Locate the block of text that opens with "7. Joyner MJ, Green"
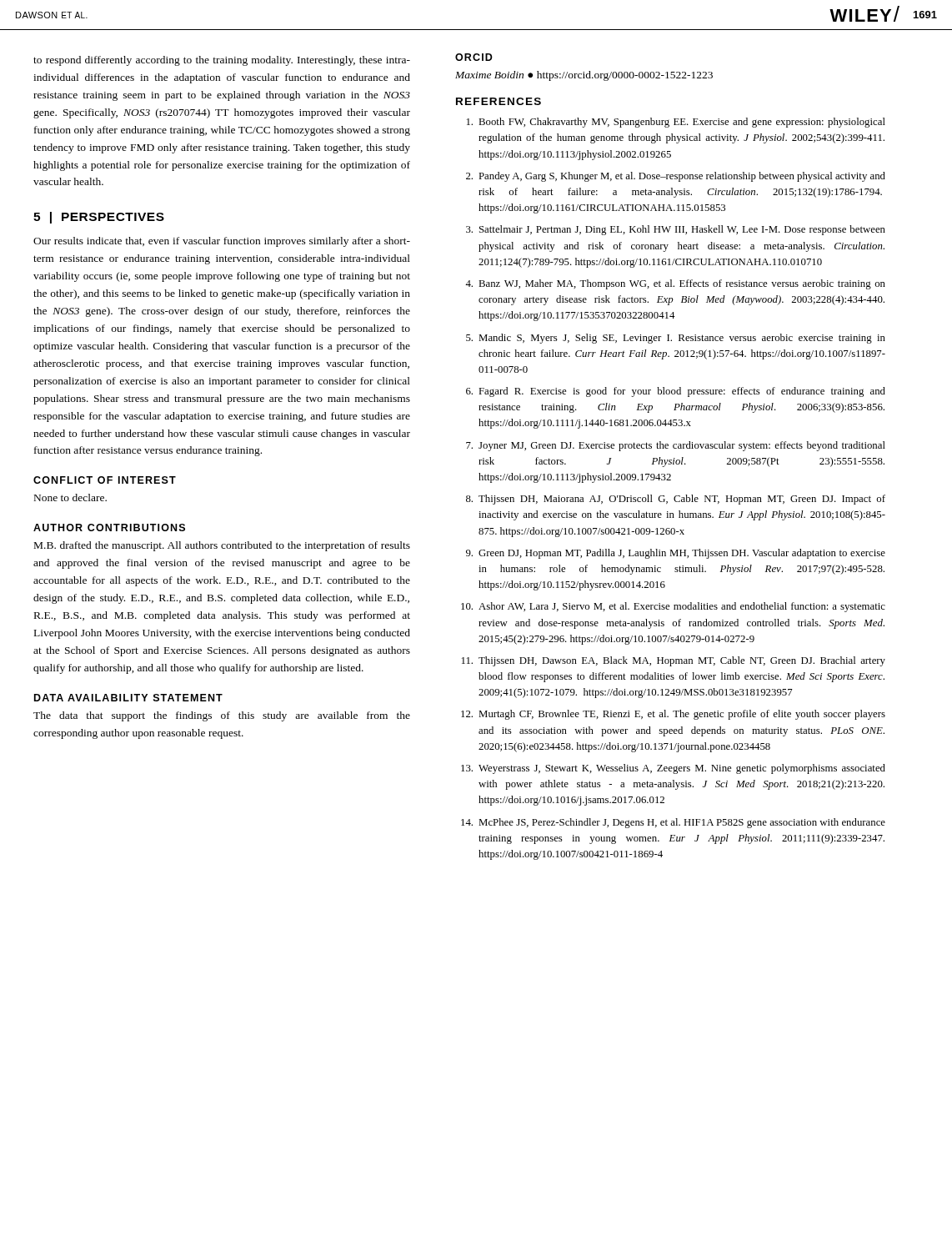 [x=670, y=462]
